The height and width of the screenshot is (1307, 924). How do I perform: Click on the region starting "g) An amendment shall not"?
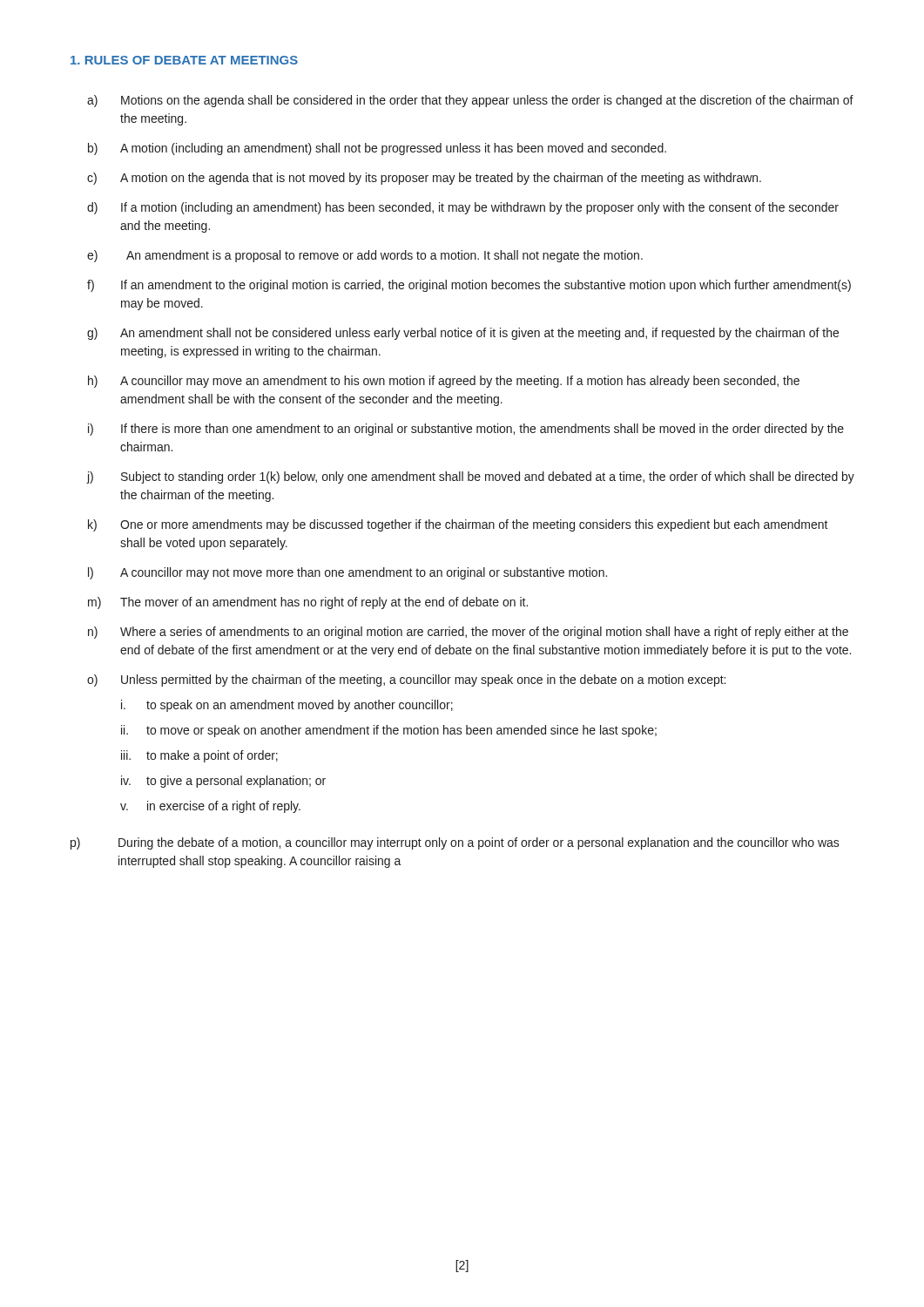pyautogui.click(x=471, y=342)
